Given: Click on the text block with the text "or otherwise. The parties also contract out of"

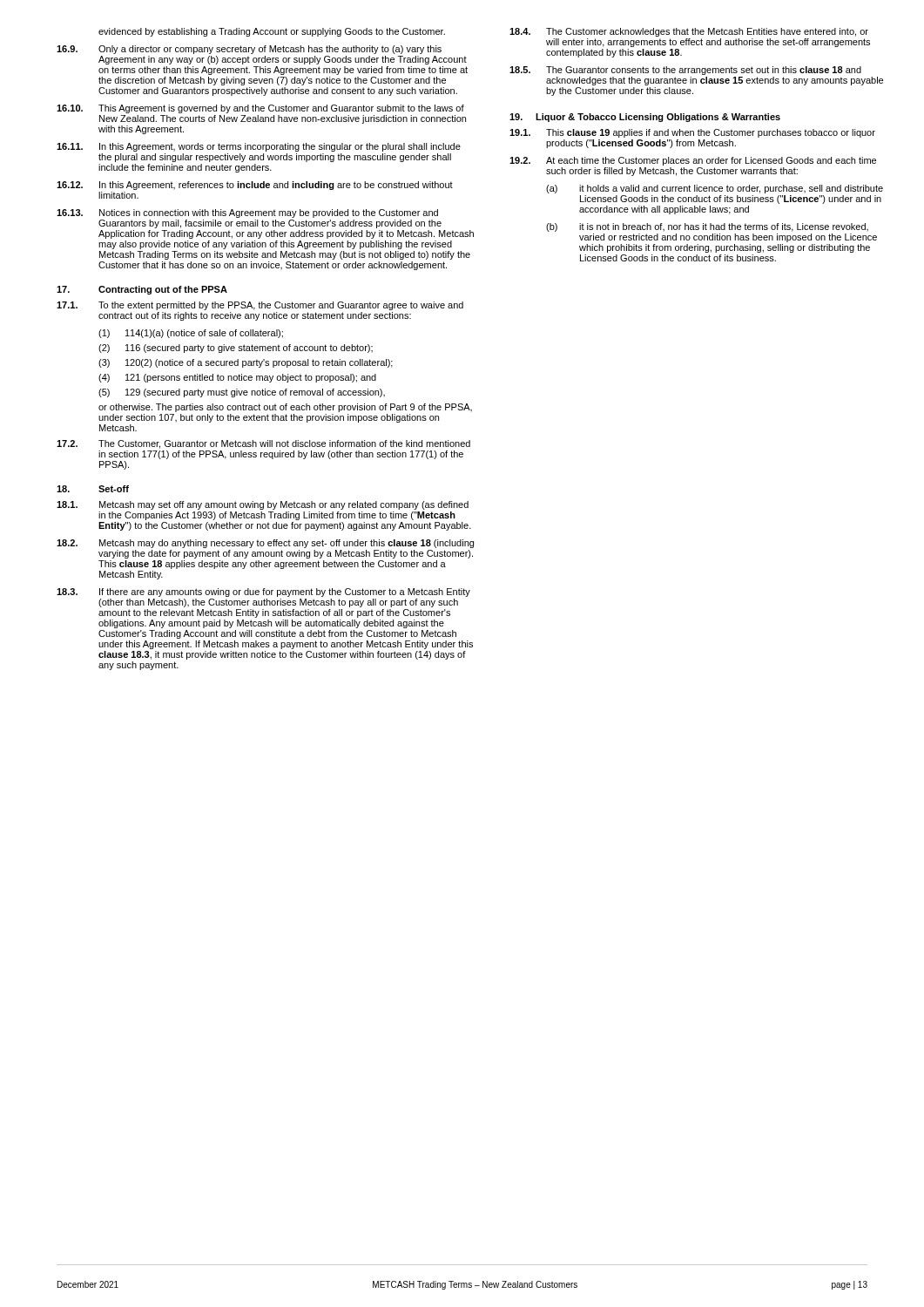Looking at the screenshot, I should (x=285, y=417).
